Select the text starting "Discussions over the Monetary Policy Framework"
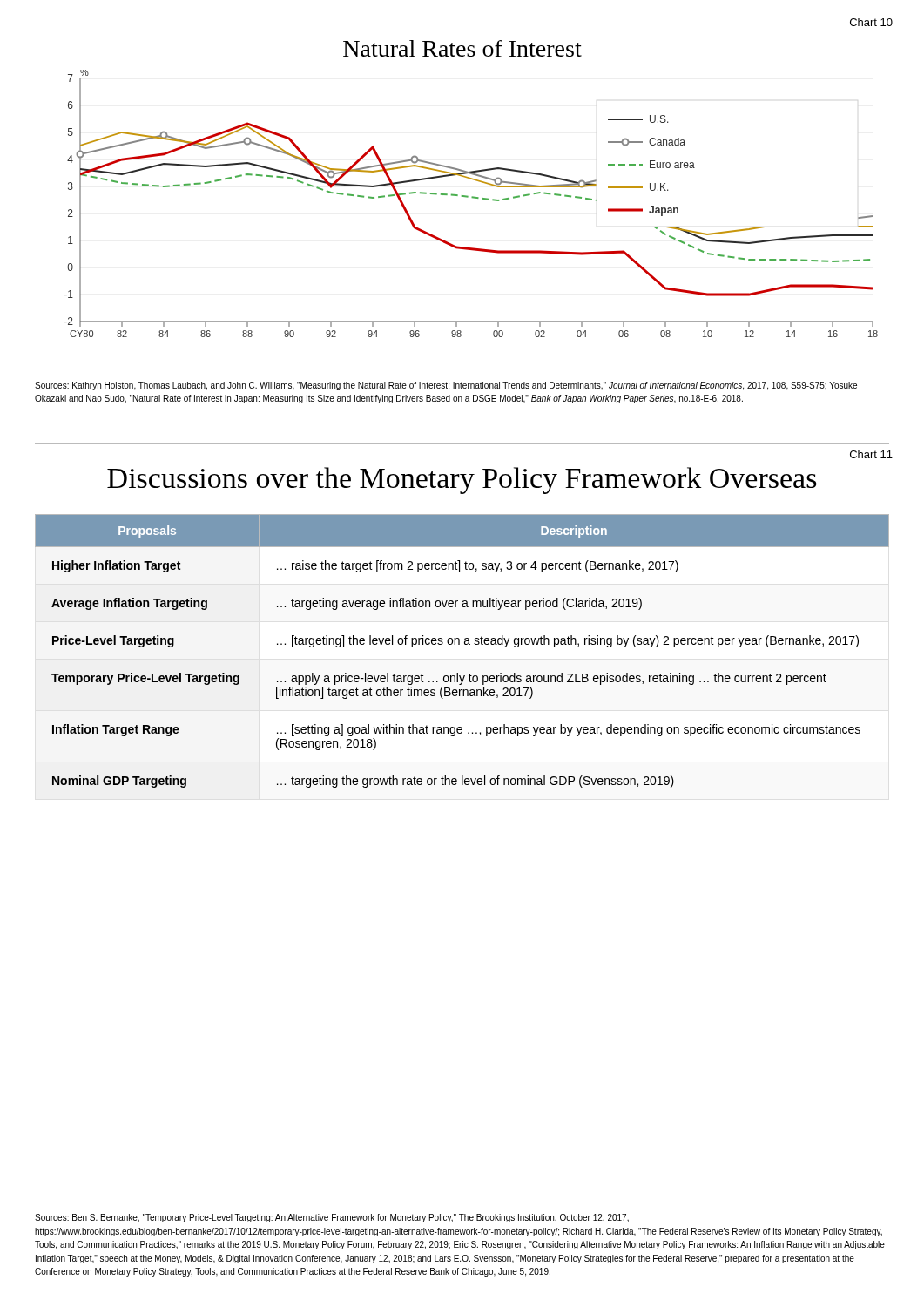This screenshot has height=1307, width=924. 462,478
